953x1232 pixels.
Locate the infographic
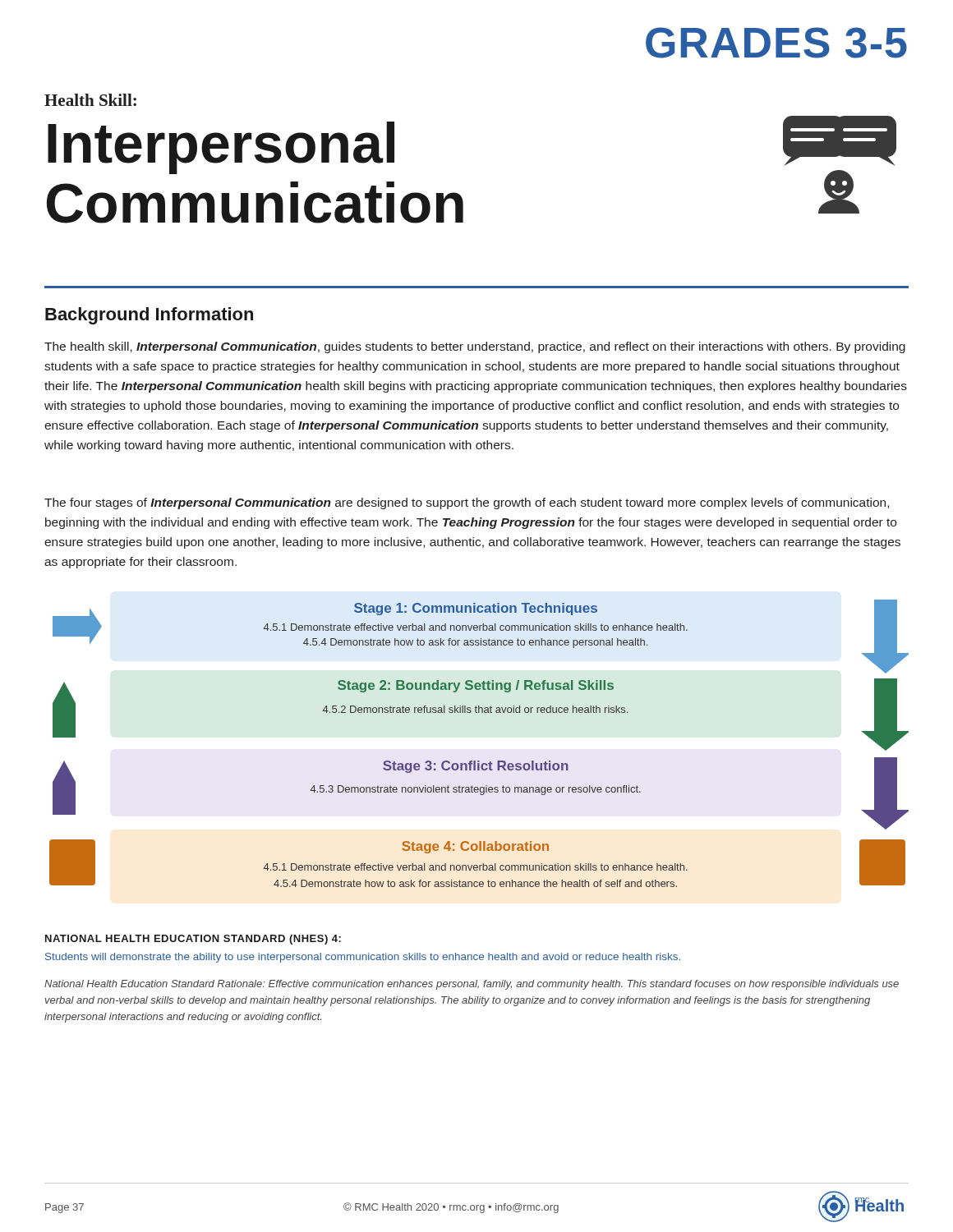pyautogui.click(x=476, y=752)
